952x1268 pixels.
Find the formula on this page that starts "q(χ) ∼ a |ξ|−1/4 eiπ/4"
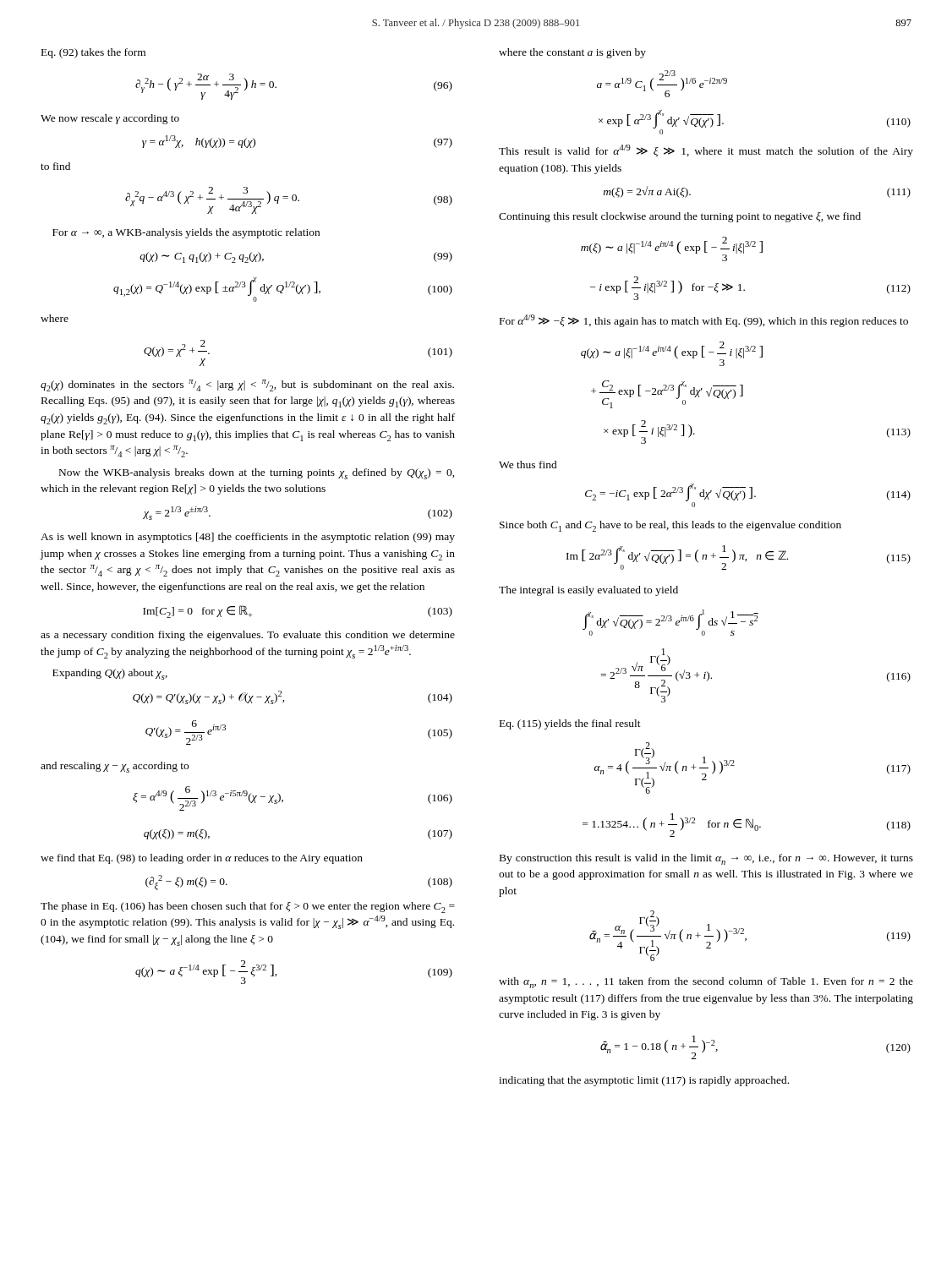coord(706,393)
